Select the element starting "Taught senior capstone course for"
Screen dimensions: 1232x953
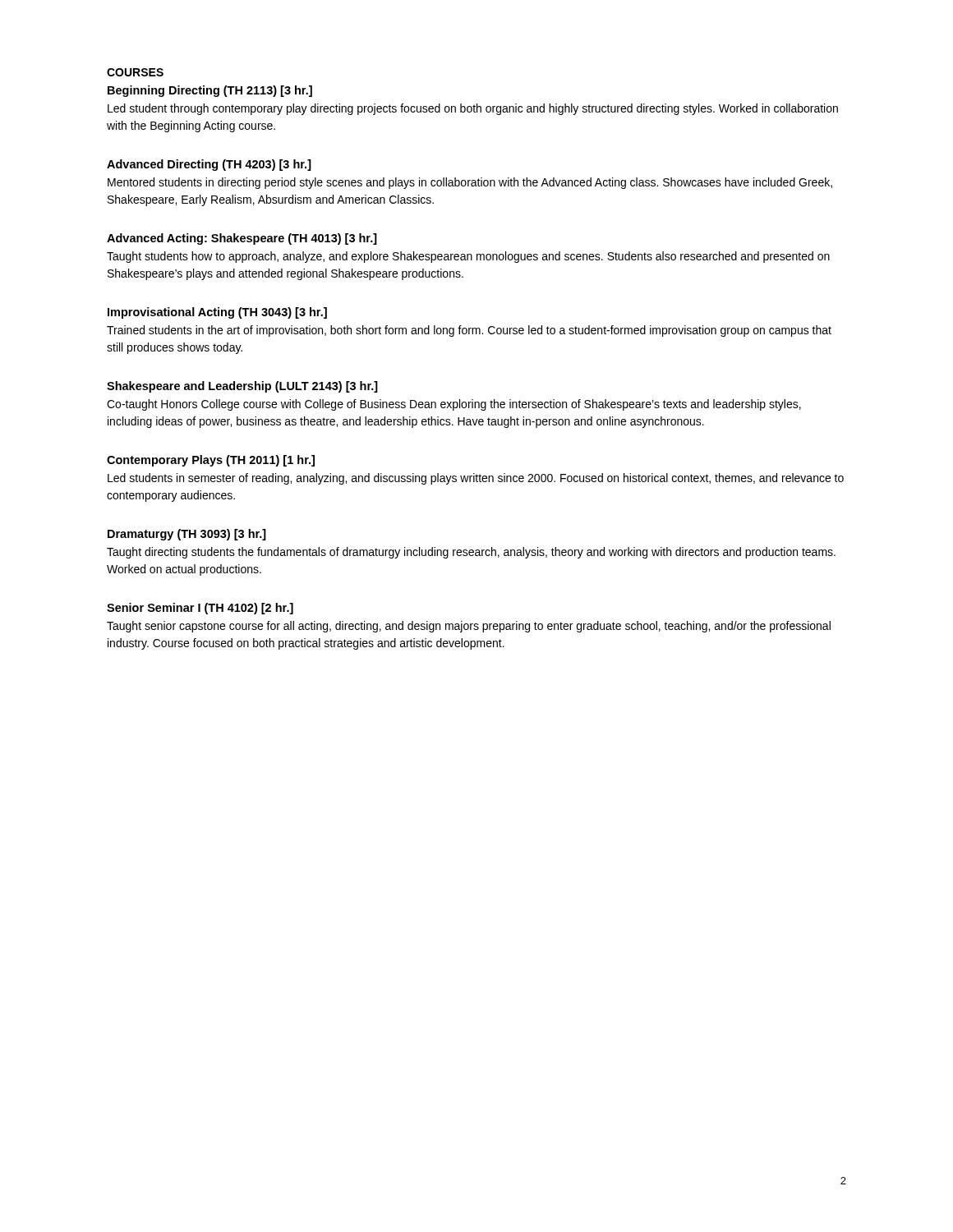[469, 634]
